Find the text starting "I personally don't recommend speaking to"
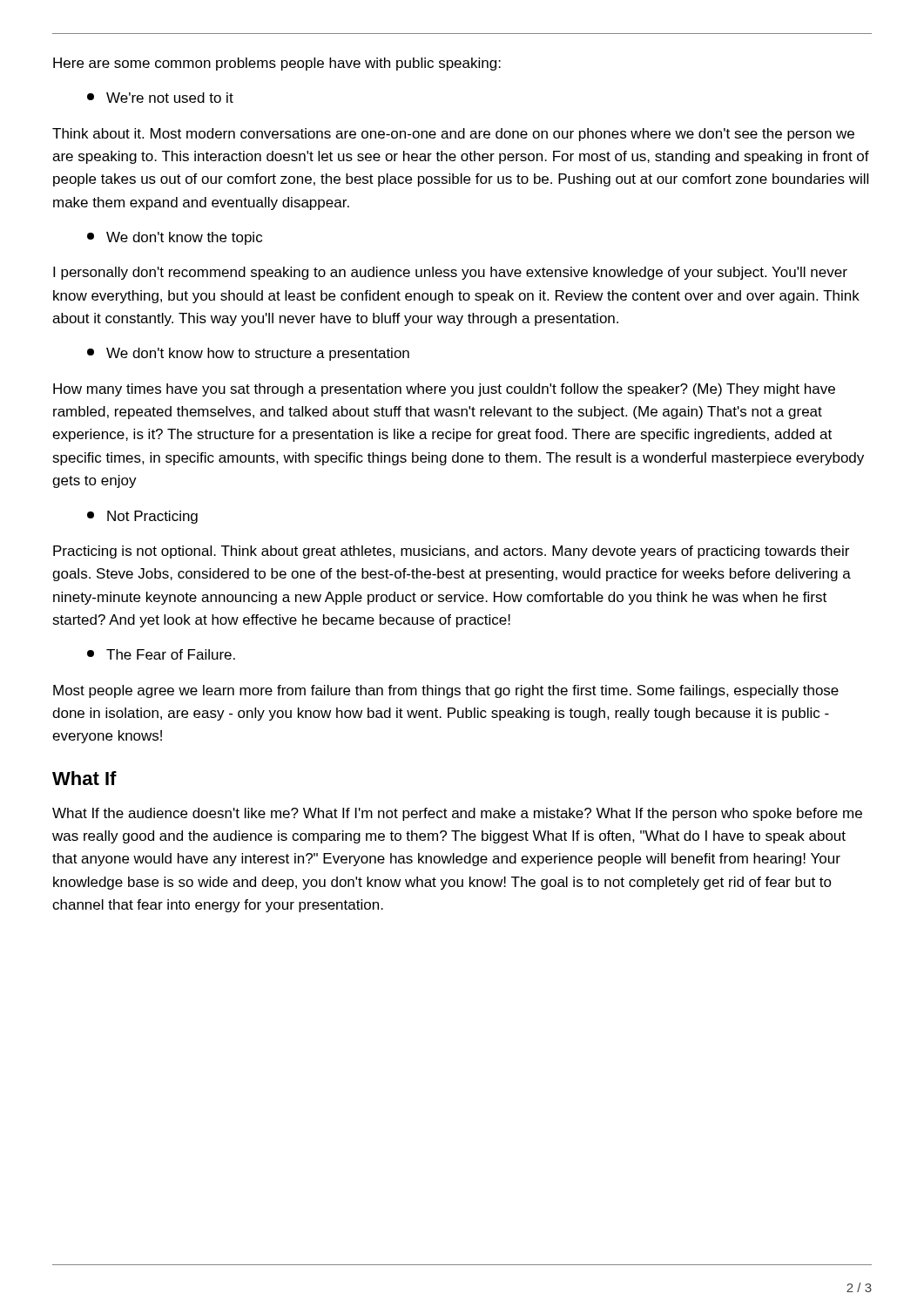The height and width of the screenshot is (1307, 924). point(456,296)
